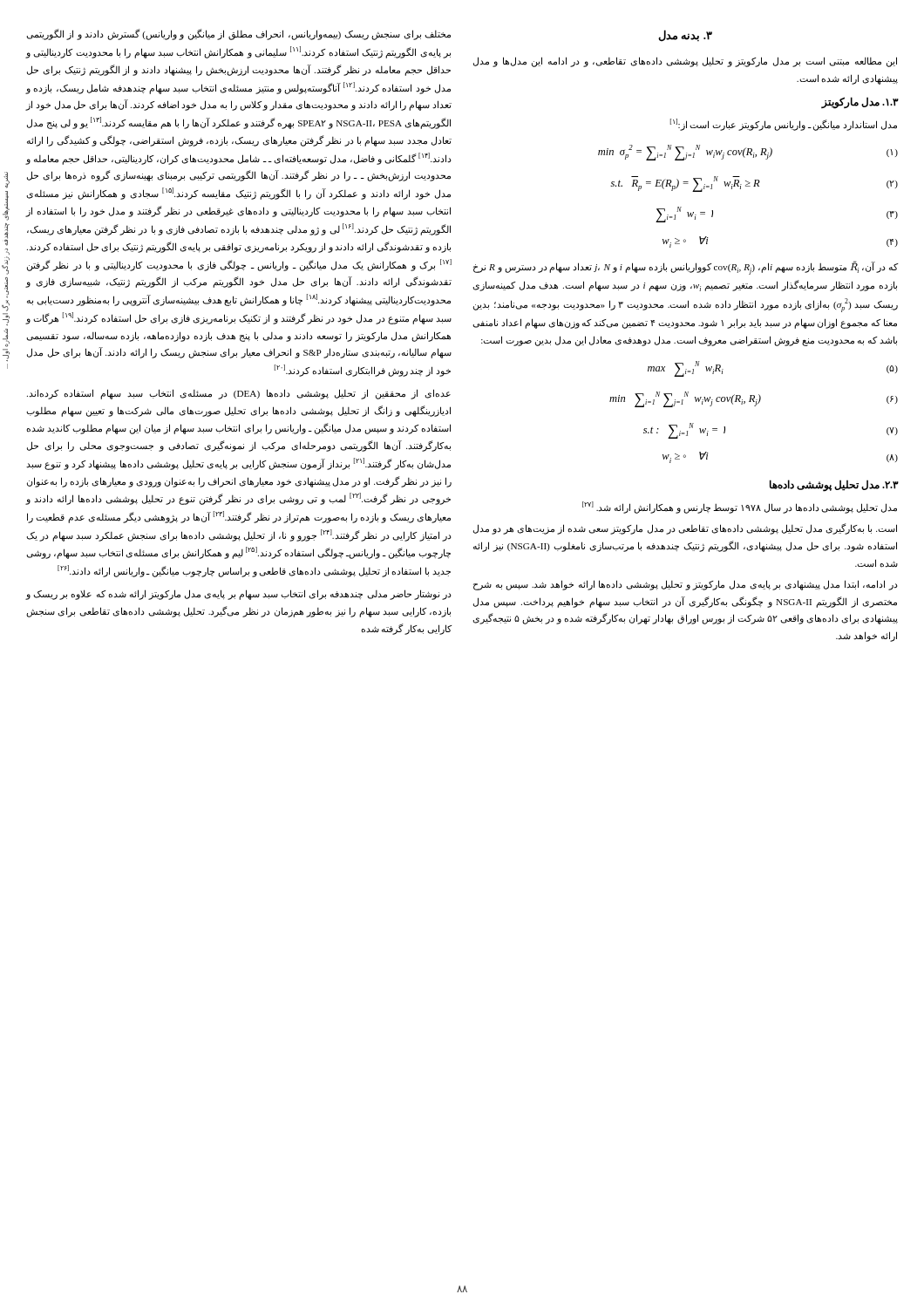
Task: Navigate to the passage starting "s.t : ∑i=1N"
Action: tap(673, 430)
